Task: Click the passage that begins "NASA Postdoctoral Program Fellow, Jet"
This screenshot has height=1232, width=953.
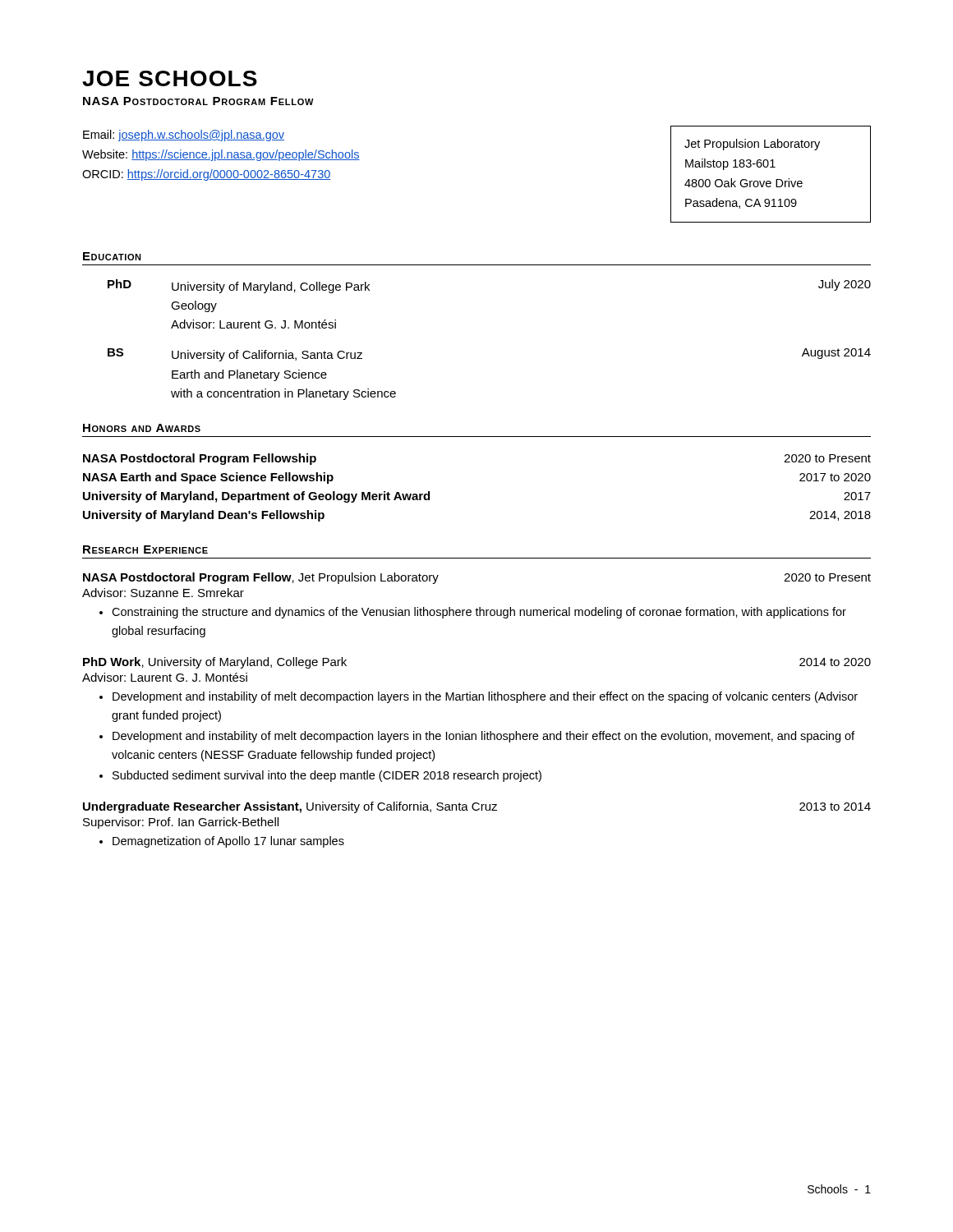Action: [476, 605]
